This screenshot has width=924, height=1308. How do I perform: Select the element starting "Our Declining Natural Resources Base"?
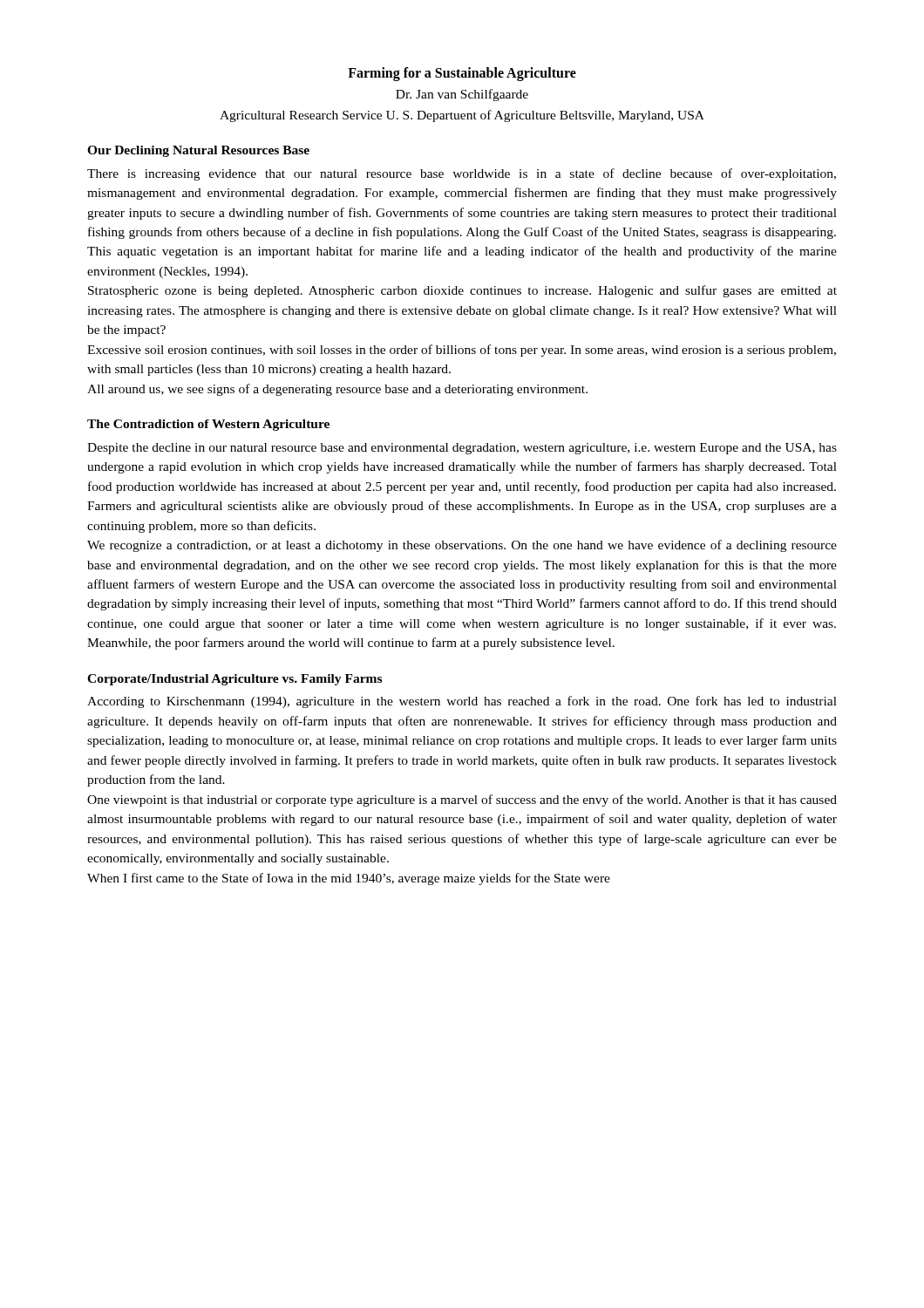point(198,150)
